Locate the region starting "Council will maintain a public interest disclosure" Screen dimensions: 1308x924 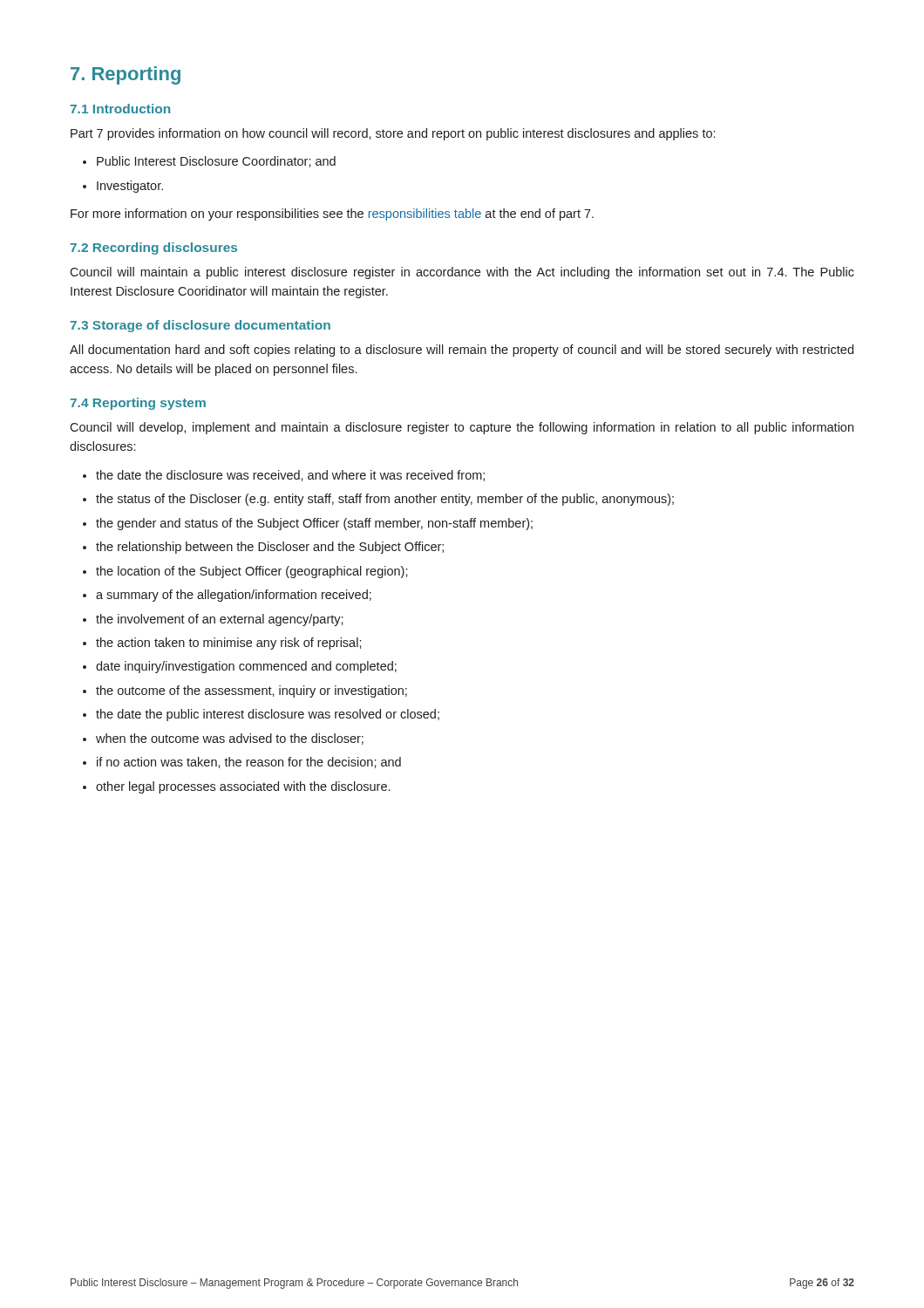tap(462, 282)
